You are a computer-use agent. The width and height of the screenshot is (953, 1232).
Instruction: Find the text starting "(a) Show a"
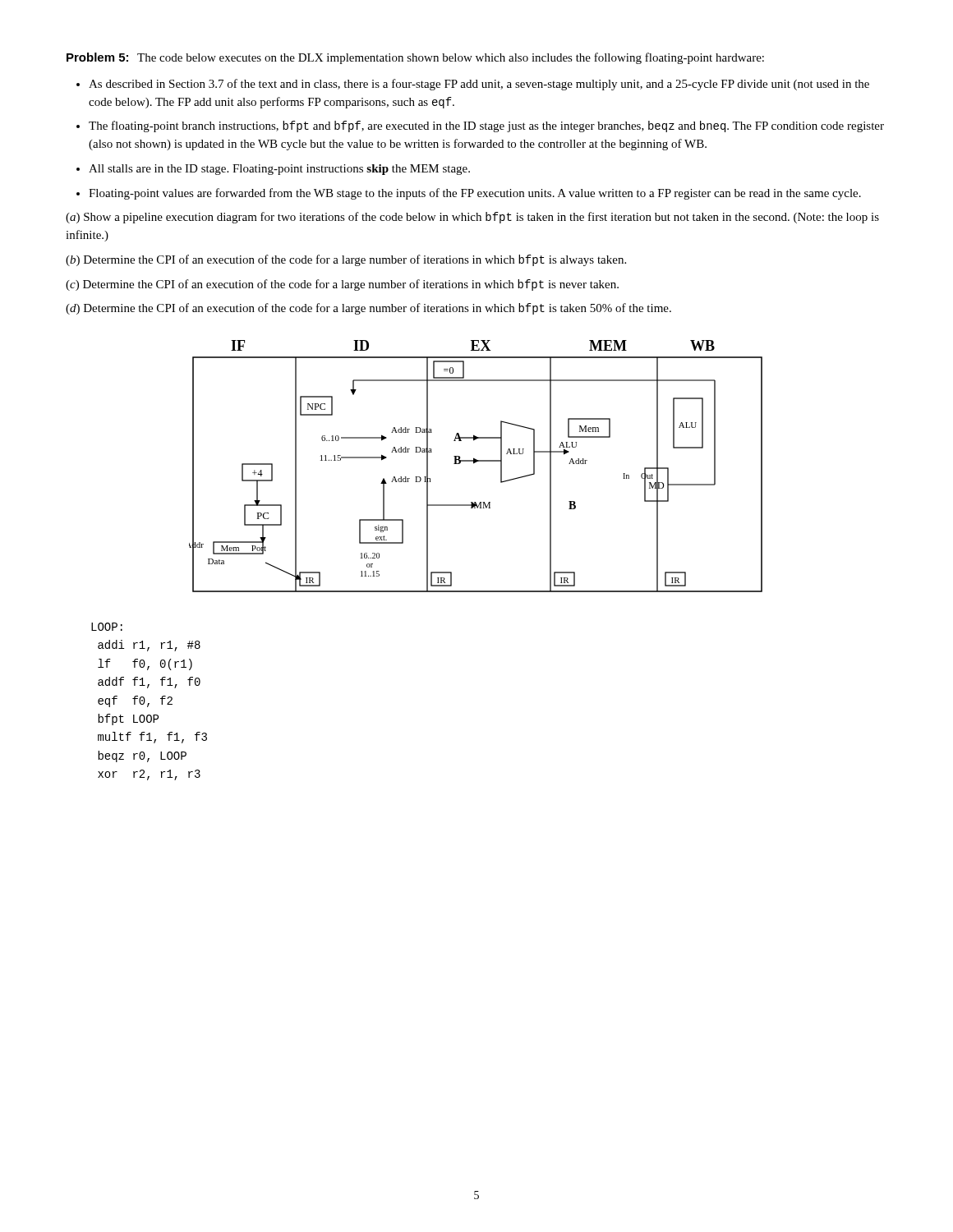click(472, 226)
